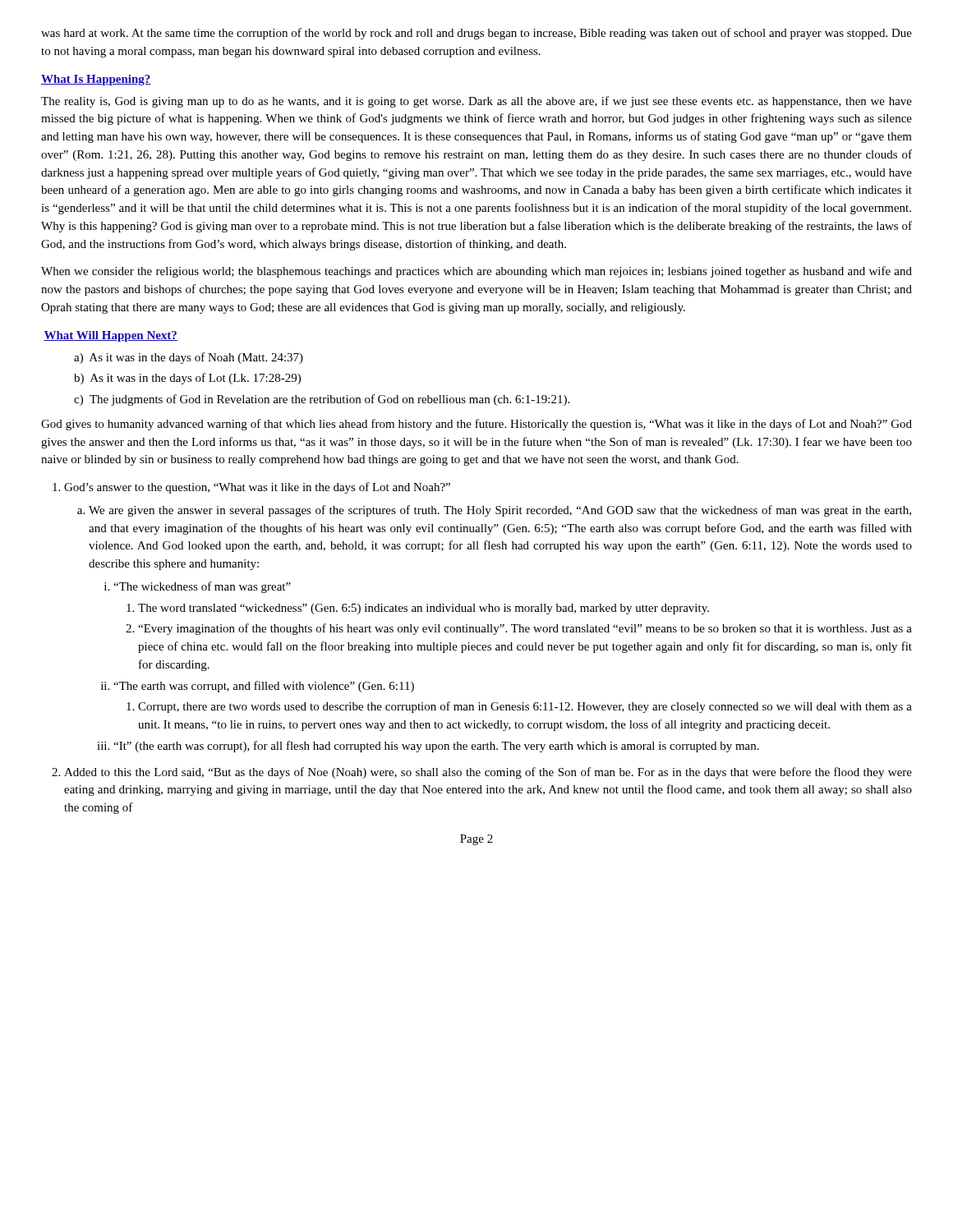This screenshot has width=953, height=1232.
Task: Find the block on this page that starts "When we consider the religious world; the blasphemous"
Action: 476,290
